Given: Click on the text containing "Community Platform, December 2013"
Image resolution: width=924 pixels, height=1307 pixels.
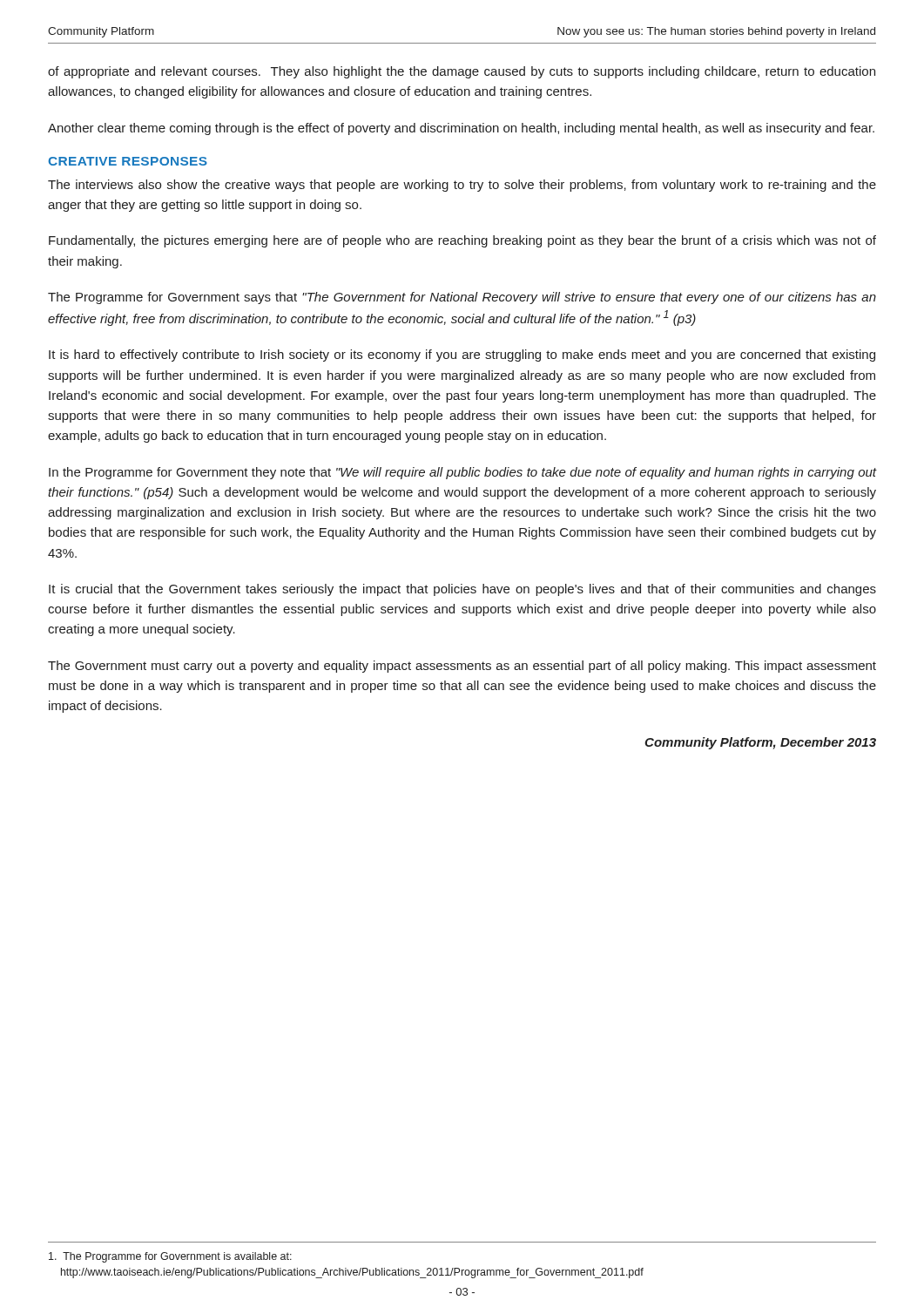Looking at the screenshot, I should [760, 742].
